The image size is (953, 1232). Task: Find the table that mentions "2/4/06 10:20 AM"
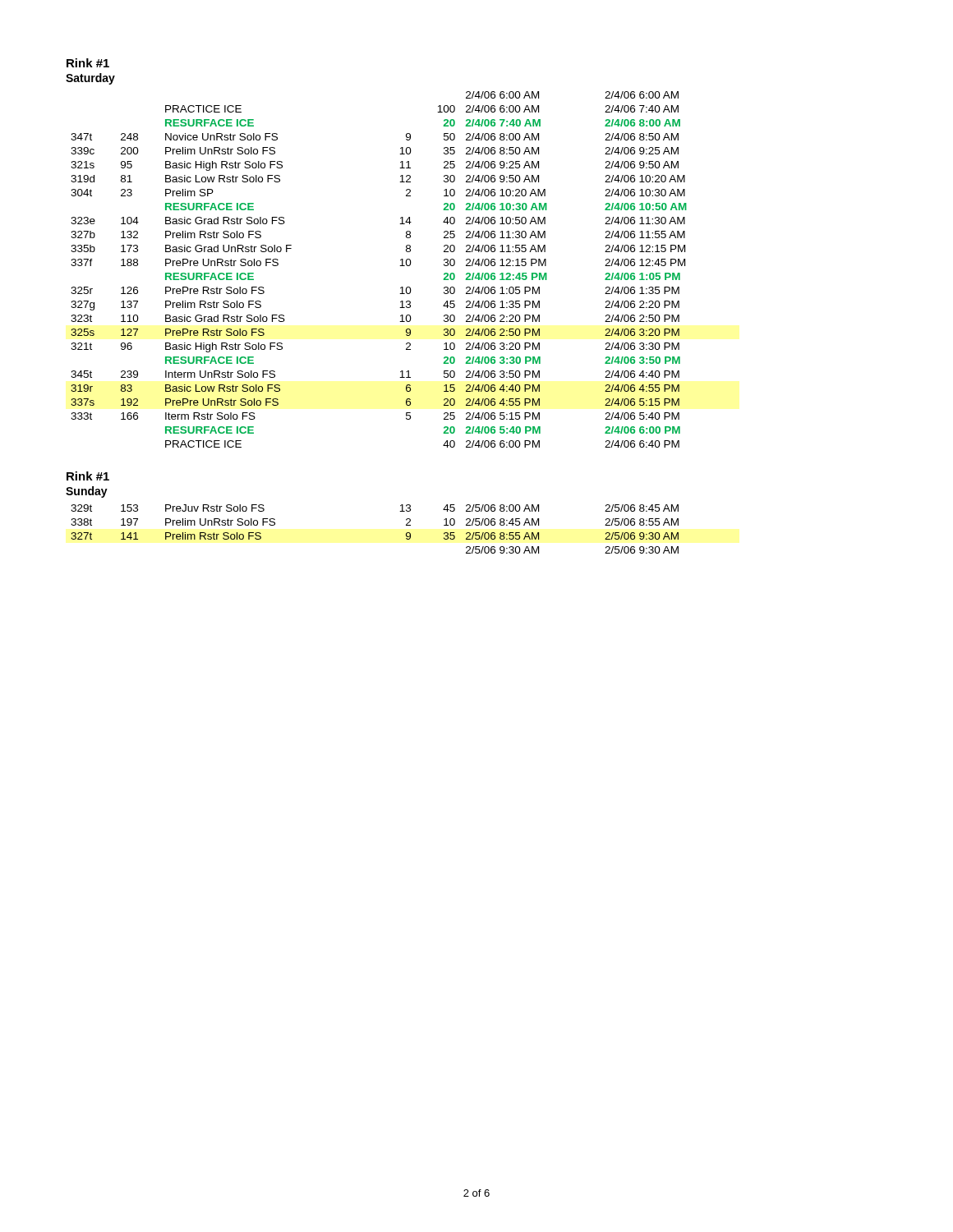coord(476,269)
